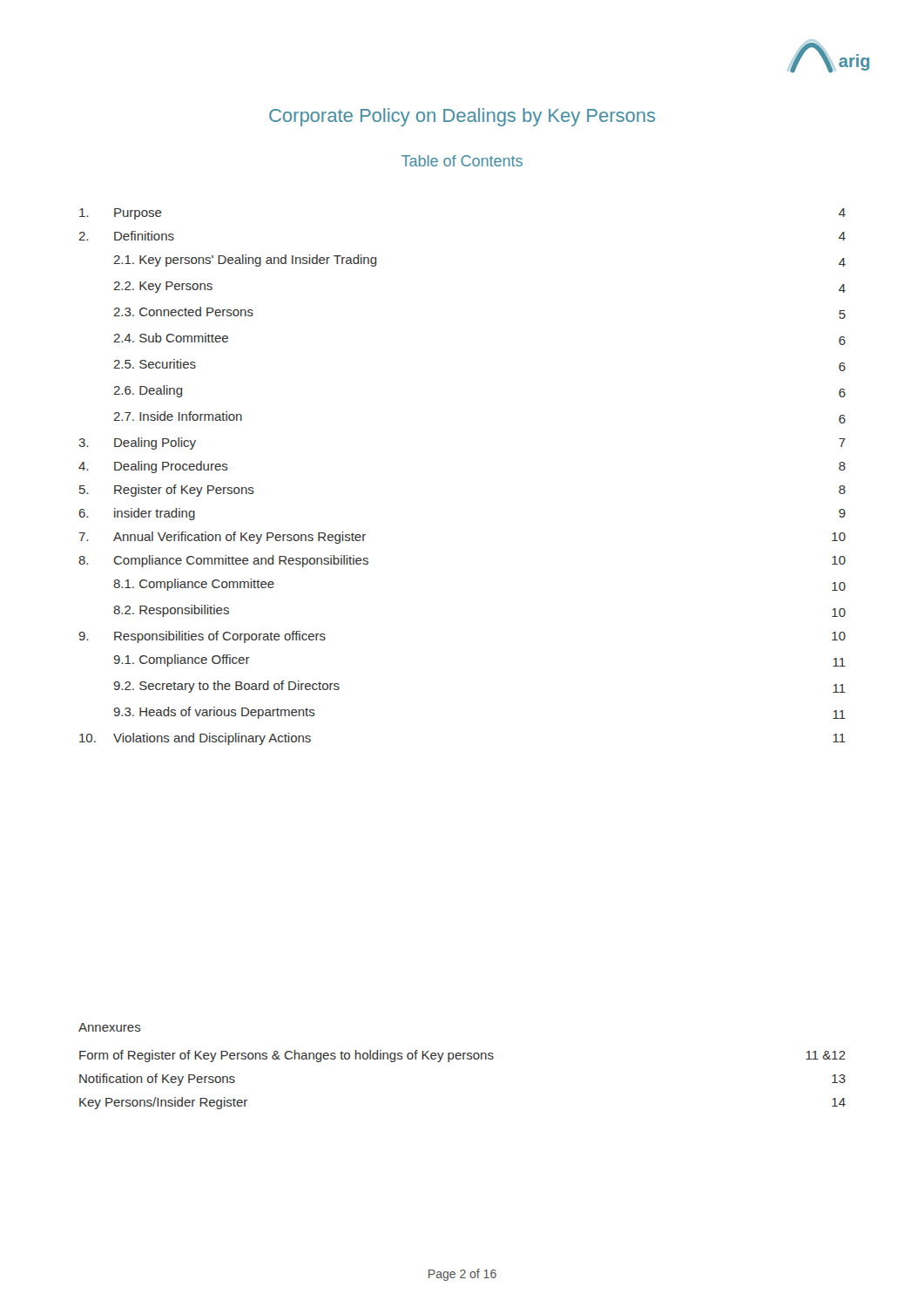Where is the passage that starts "Form of Register of Key Persons & Changes"?
Image resolution: width=924 pixels, height=1307 pixels.
pyautogui.click(x=462, y=1055)
